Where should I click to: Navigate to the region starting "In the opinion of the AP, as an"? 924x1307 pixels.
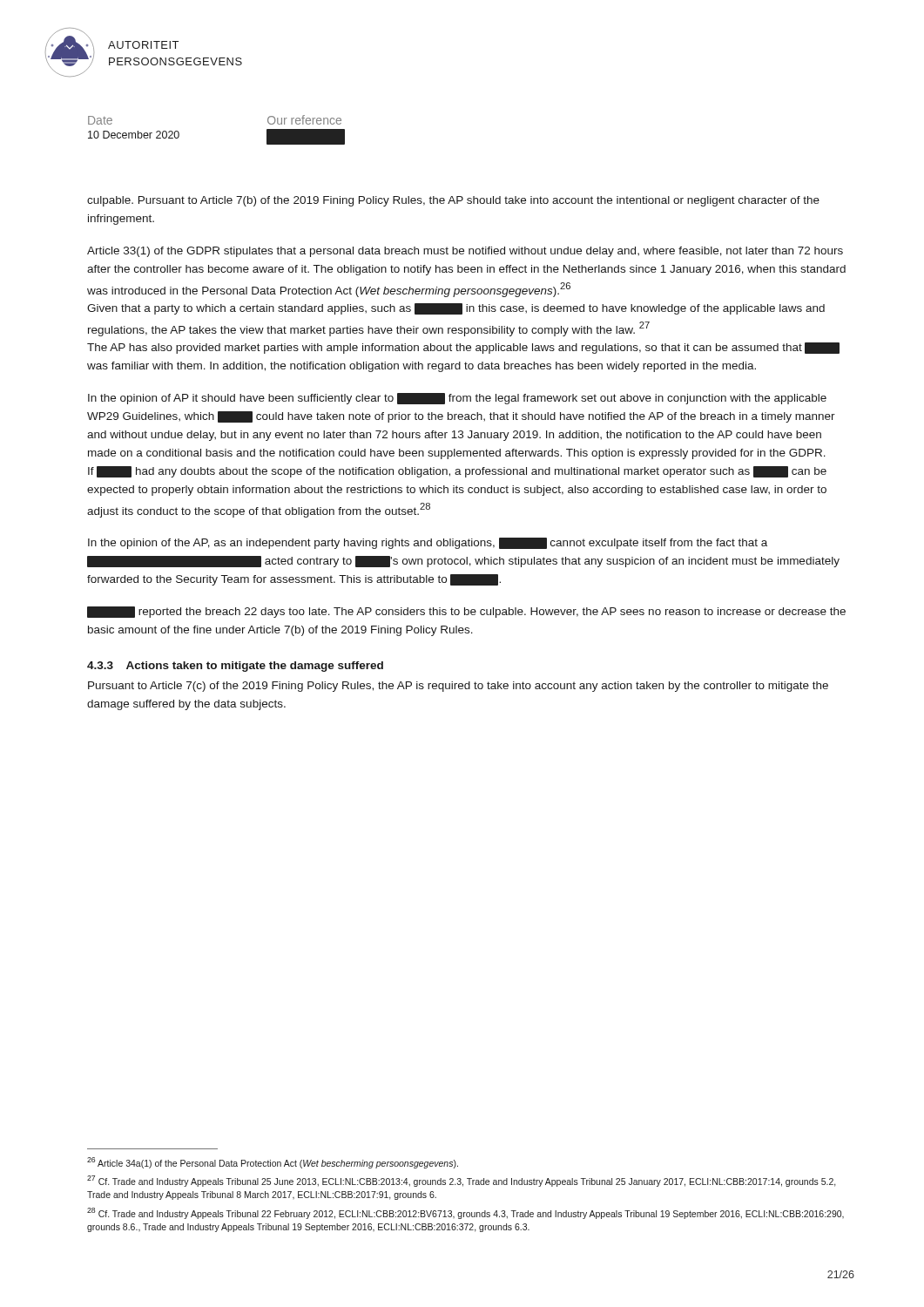(463, 563)
